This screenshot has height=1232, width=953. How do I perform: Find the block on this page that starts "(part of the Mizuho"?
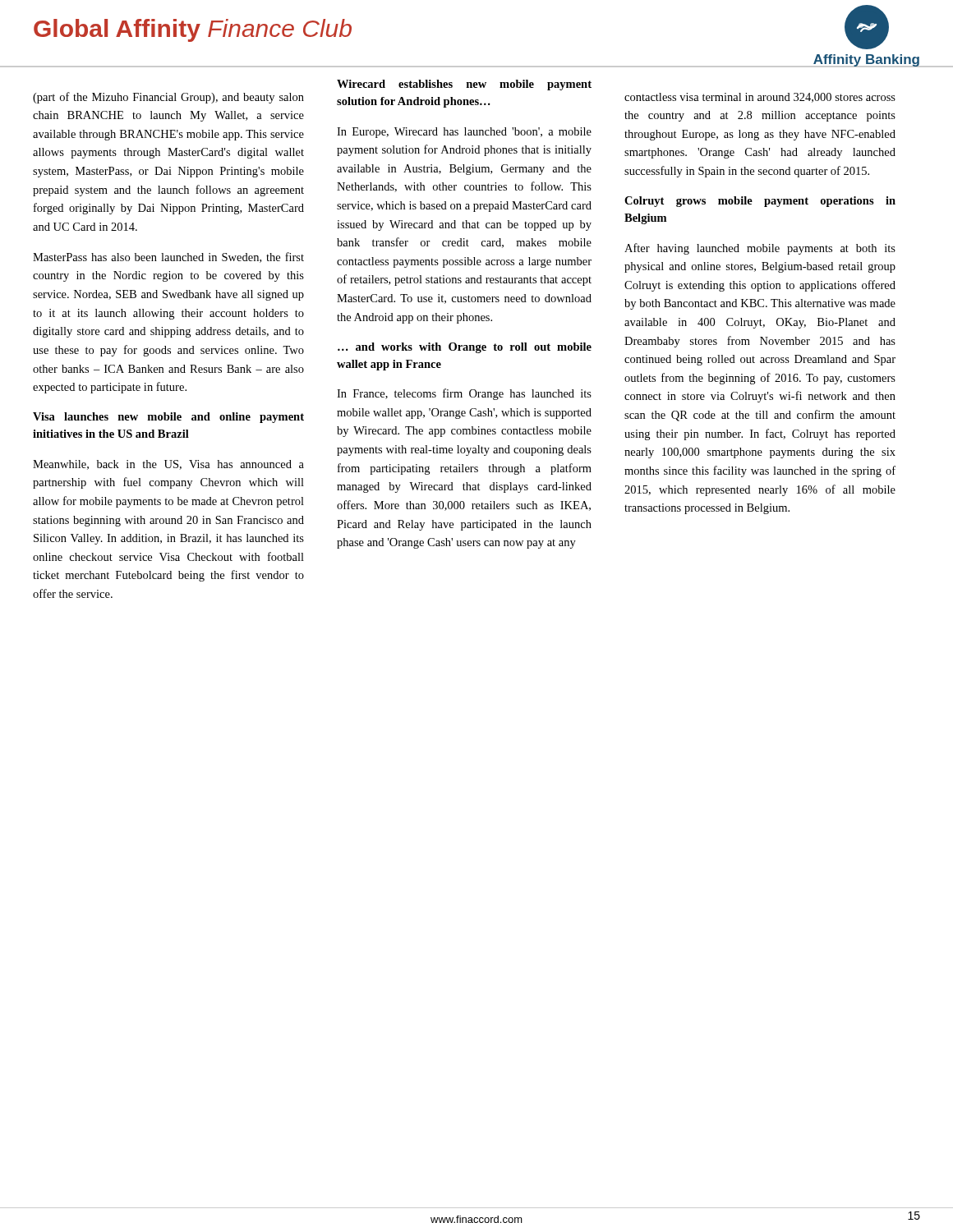pyautogui.click(x=168, y=345)
